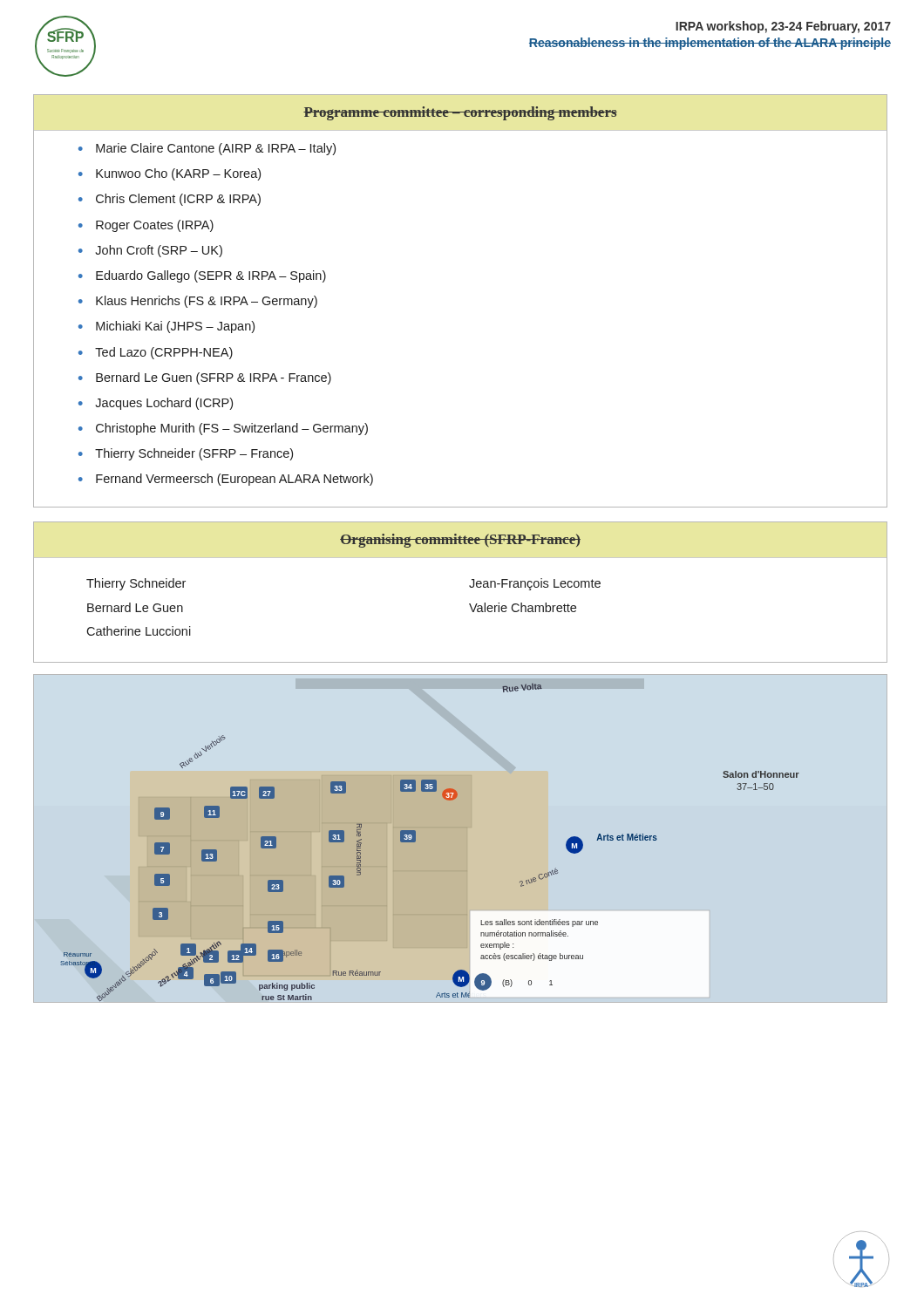Click on the text block starting "•Jacques Lochard (ICRP)"
Image resolution: width=924 pixels, height=1308 pixels.
coord(156,405)
